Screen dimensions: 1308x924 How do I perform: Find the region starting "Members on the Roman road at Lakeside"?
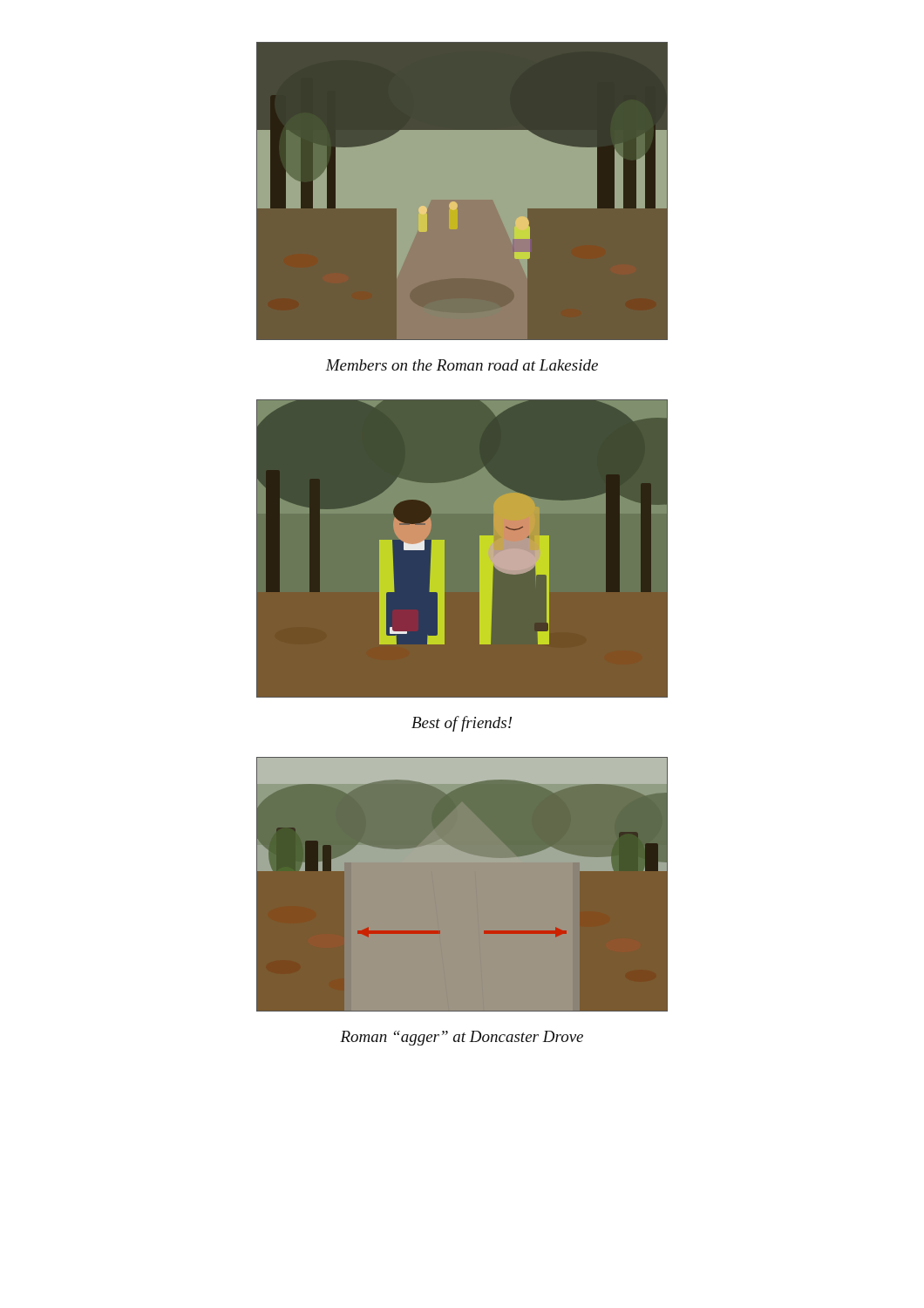click(x=462, y=365)
